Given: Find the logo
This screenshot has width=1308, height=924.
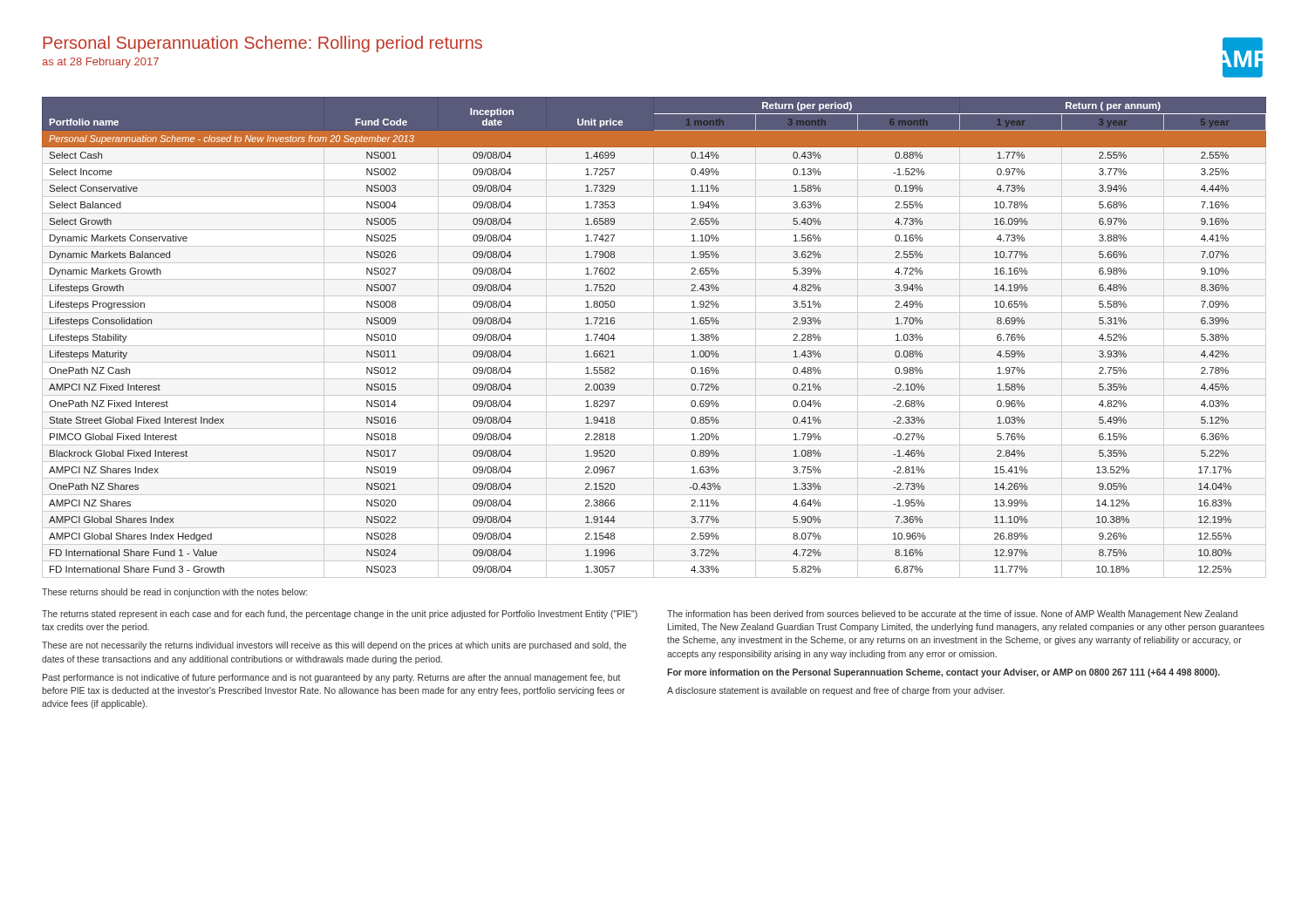Looking at the screenshot, I should click(1223, 61).
